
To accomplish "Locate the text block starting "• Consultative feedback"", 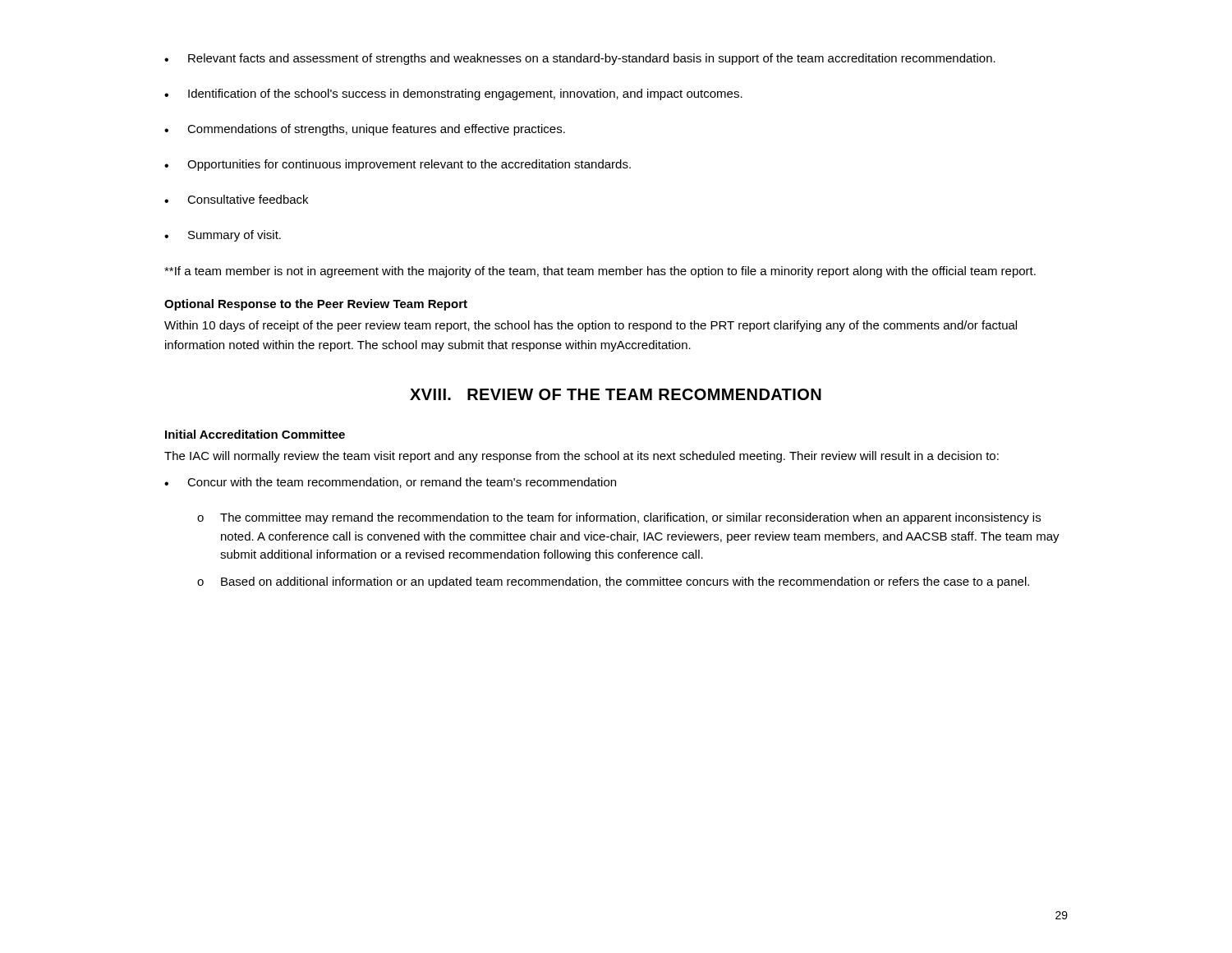I will 236,199.
